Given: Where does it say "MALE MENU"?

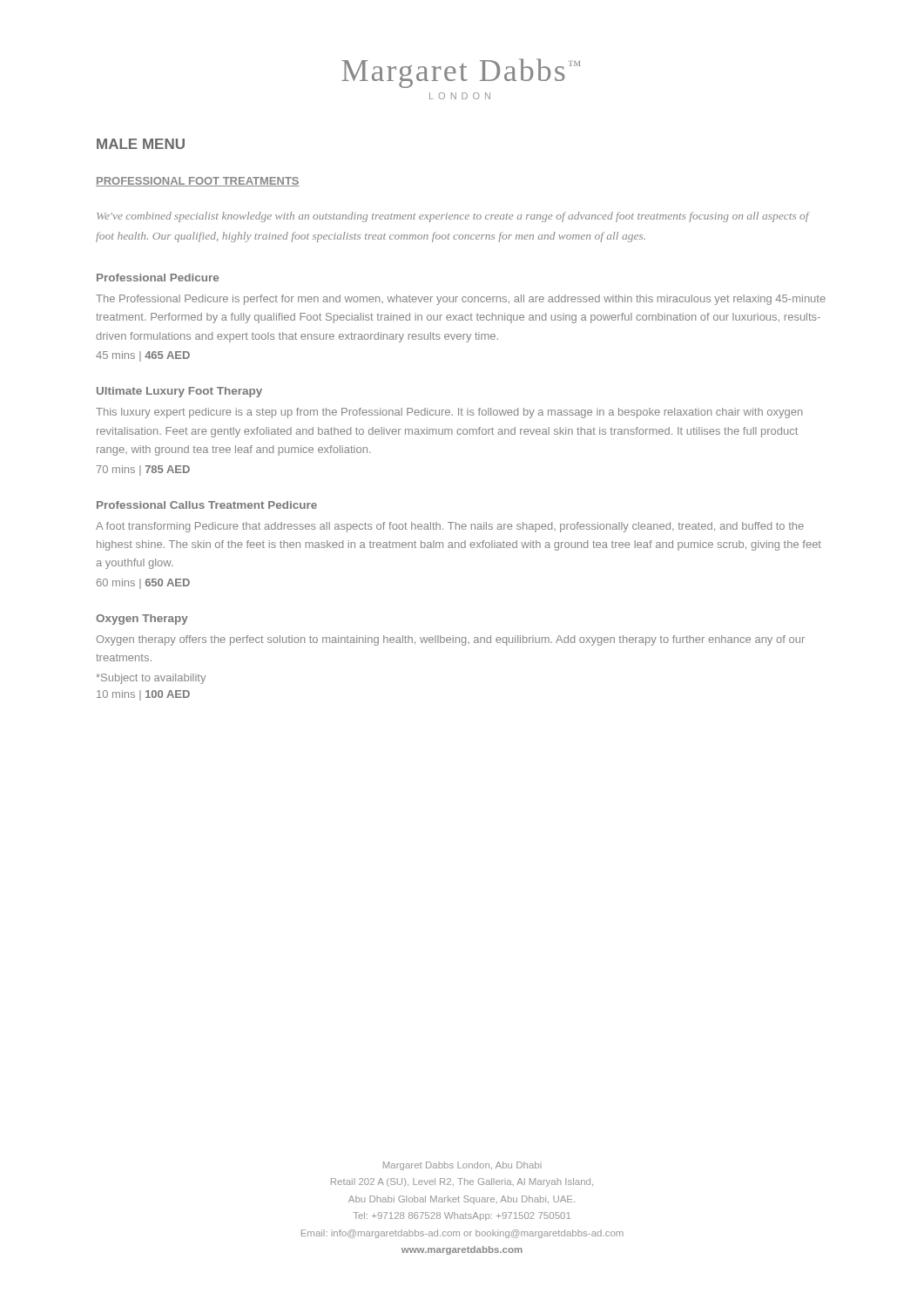Looking at the screenshot, I should (x=141, y=144).
